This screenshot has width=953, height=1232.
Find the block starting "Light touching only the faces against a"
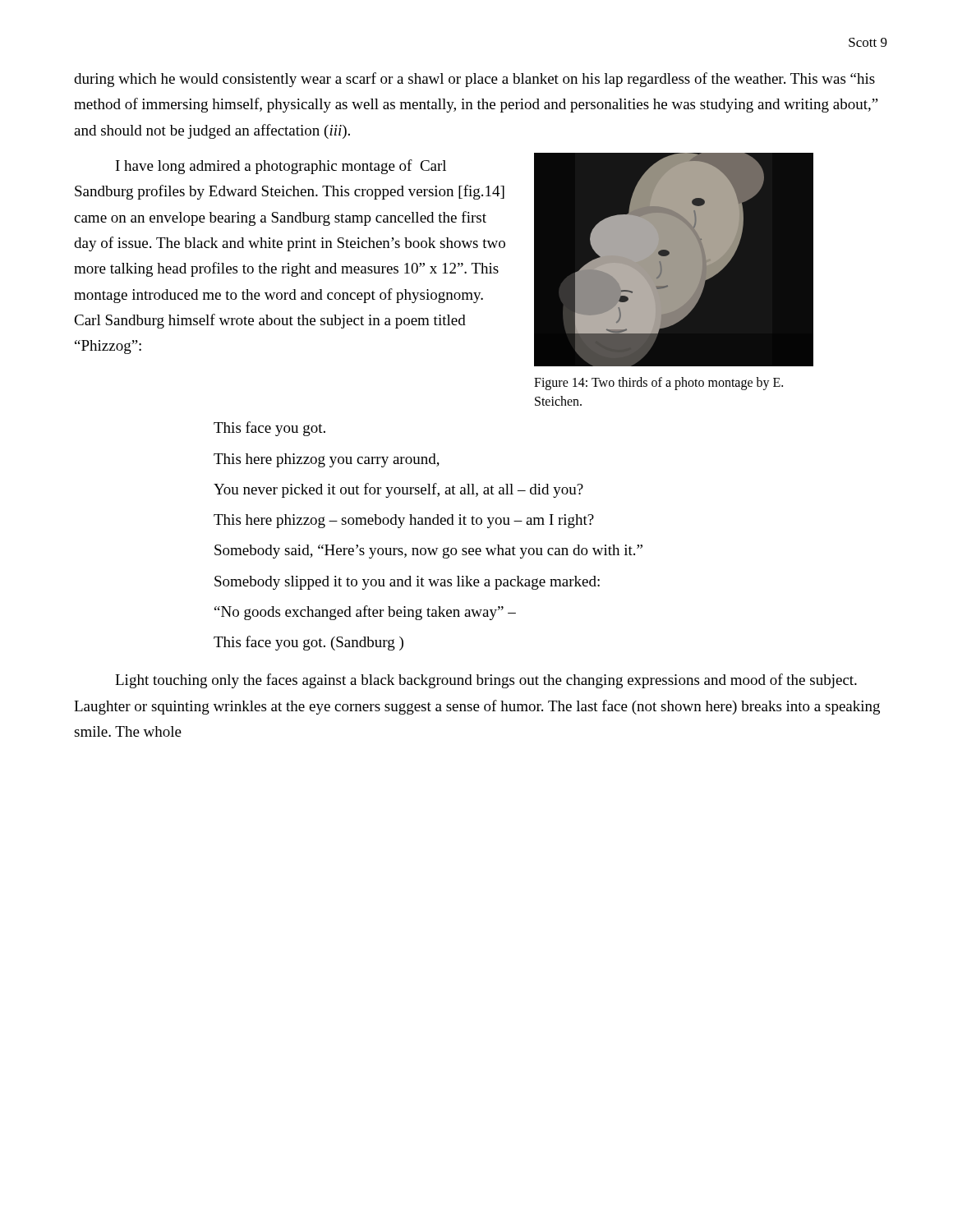pyautogui.click(x=477, y=706)
